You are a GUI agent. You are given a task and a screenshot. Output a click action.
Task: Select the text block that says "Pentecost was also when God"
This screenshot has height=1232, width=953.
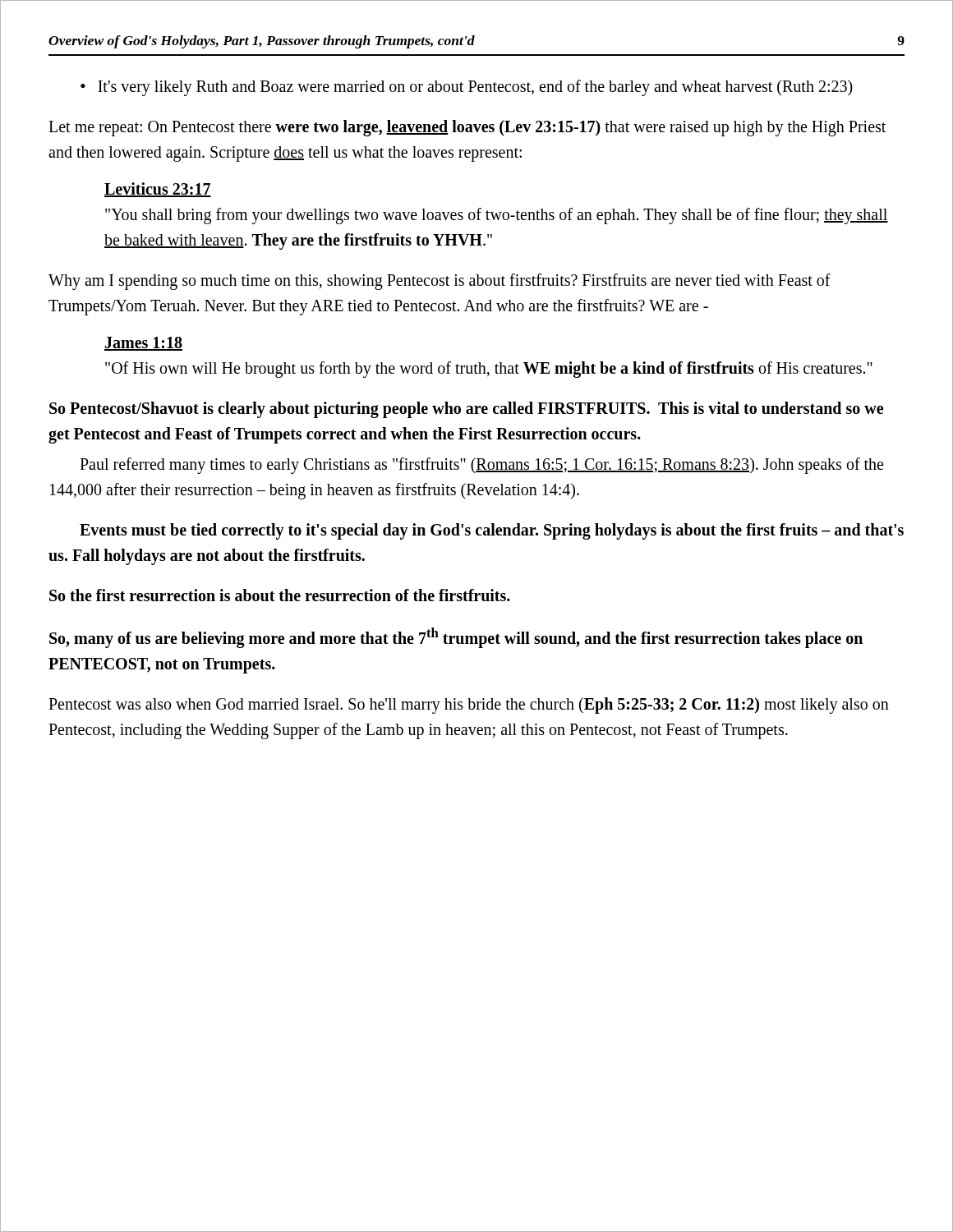469,717
